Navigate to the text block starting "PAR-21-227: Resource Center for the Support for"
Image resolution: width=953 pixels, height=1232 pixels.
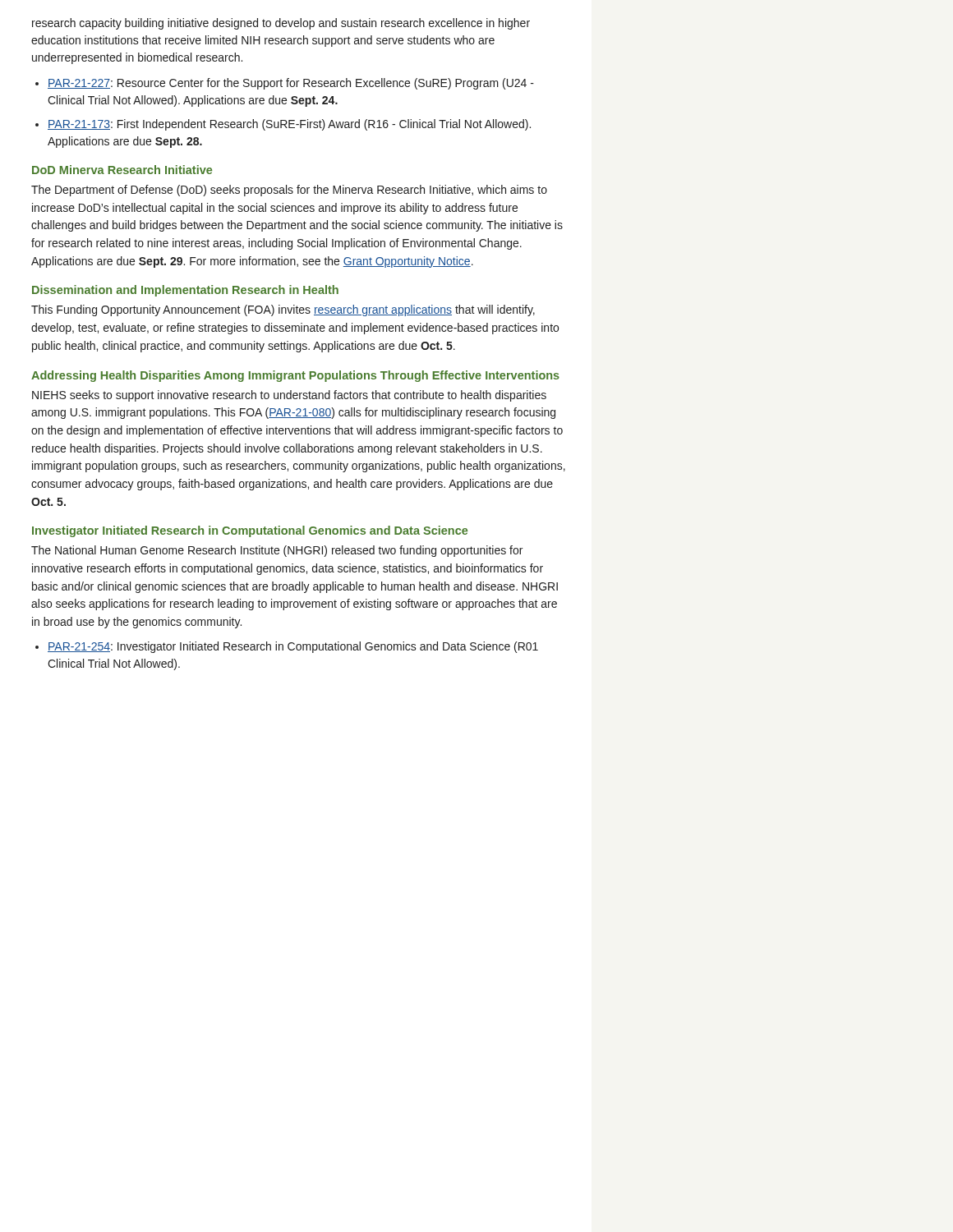coord(291,92)
